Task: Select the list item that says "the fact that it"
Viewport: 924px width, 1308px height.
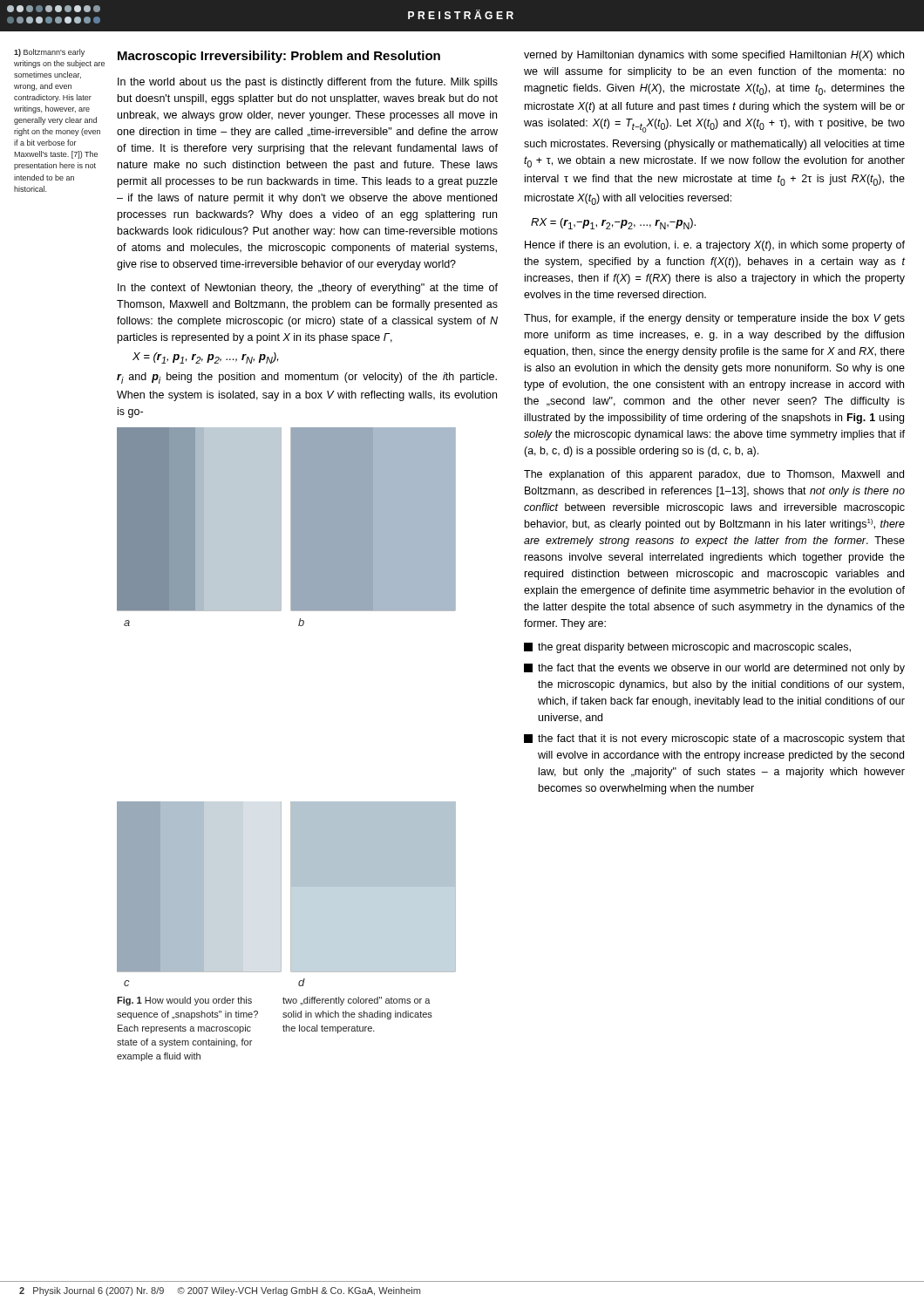Action: [714, 764]
